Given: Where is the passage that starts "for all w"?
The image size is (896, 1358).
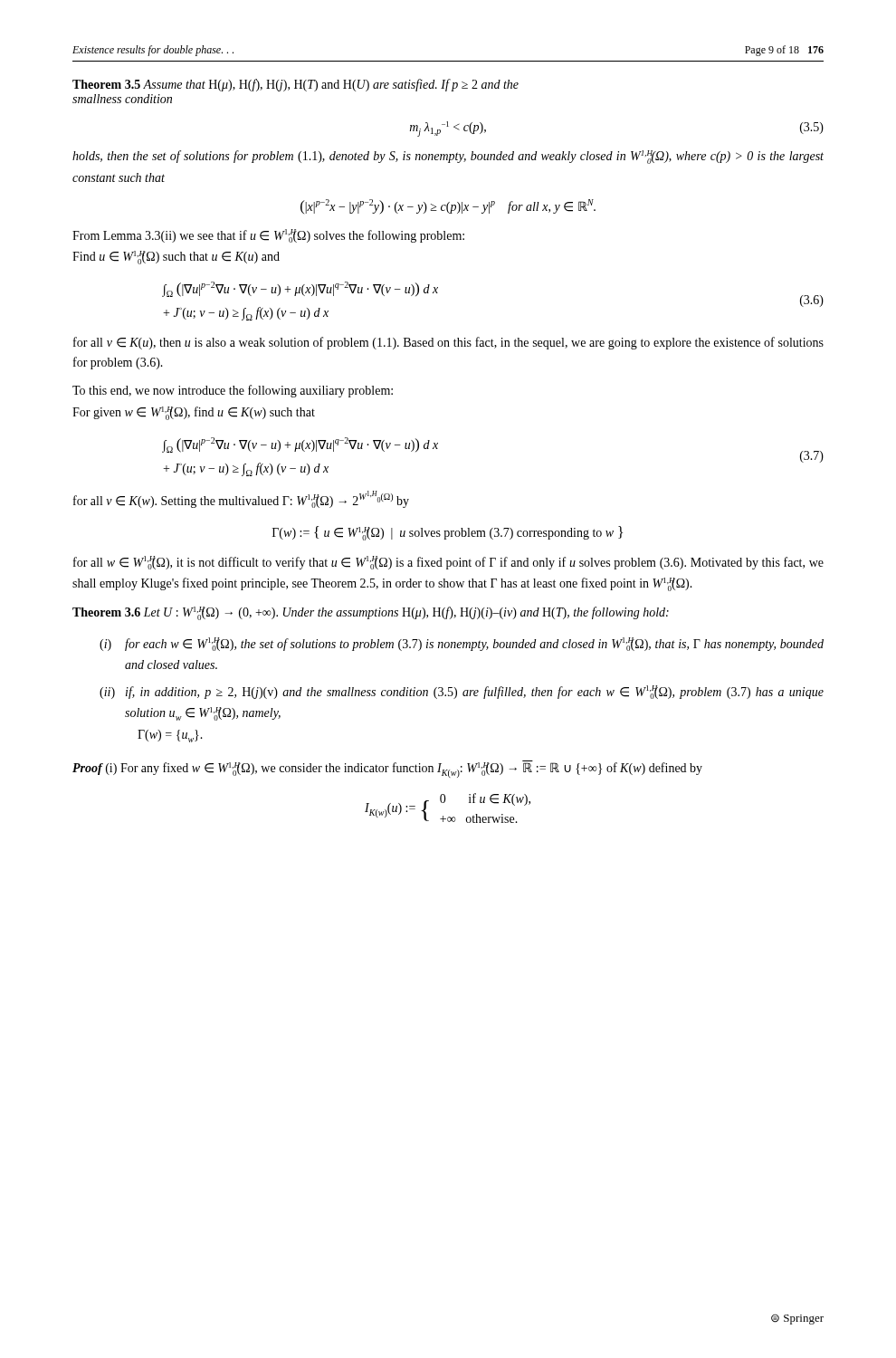Looking at the screenshot, I should [x=448, y=574].
